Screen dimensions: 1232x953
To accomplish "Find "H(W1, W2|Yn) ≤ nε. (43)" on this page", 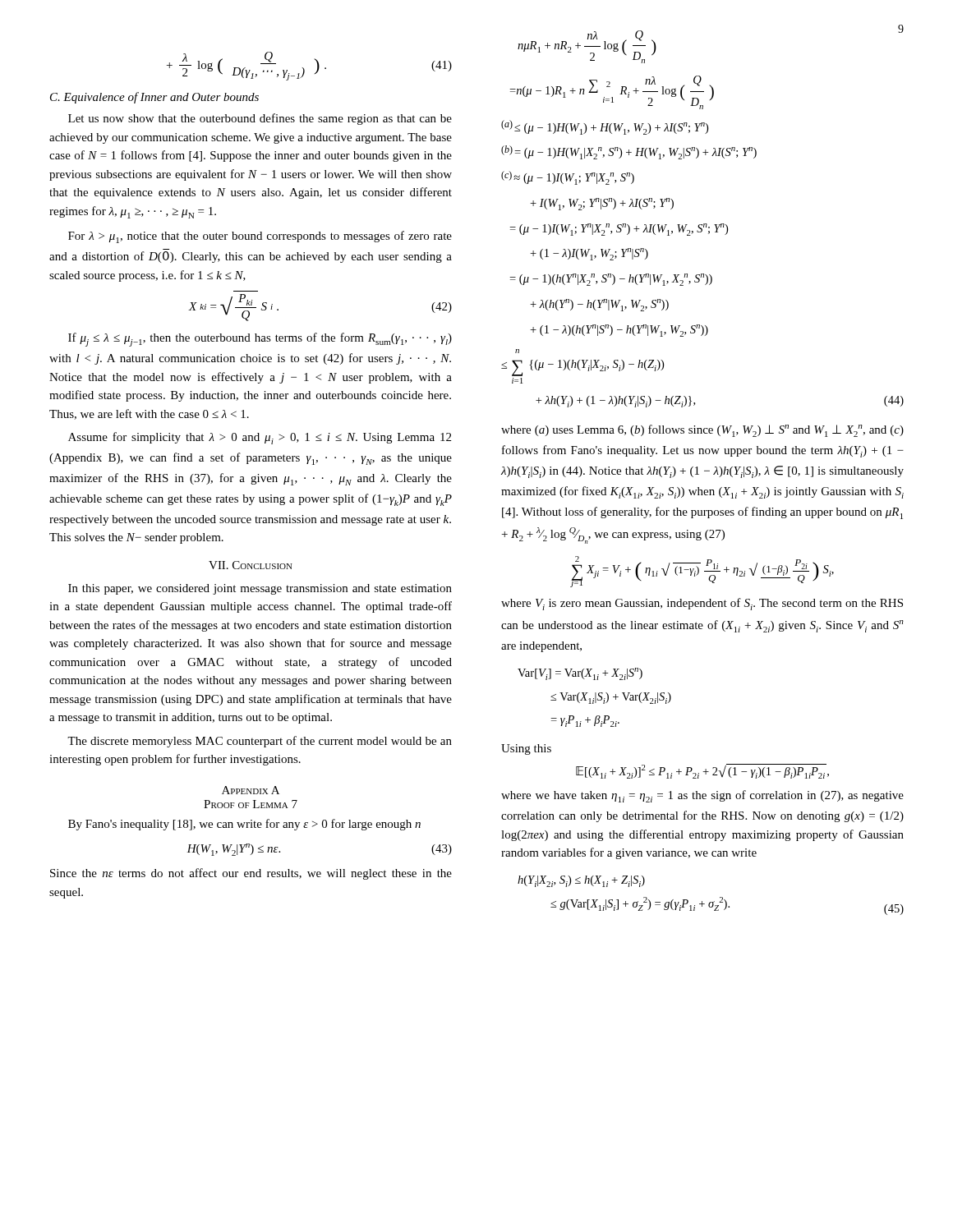I will 251,849.
